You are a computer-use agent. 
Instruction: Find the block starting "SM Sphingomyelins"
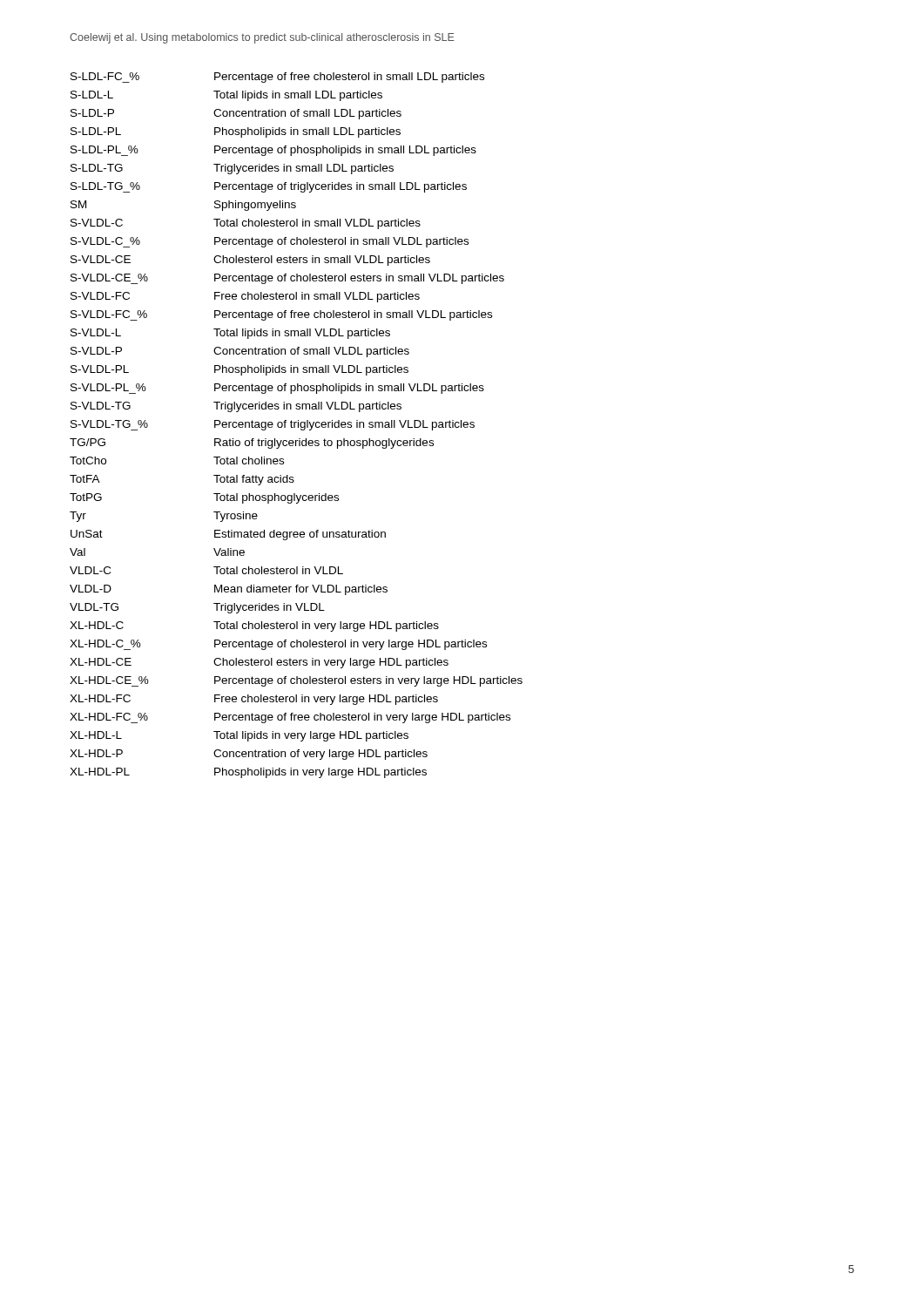click(82, 206)
